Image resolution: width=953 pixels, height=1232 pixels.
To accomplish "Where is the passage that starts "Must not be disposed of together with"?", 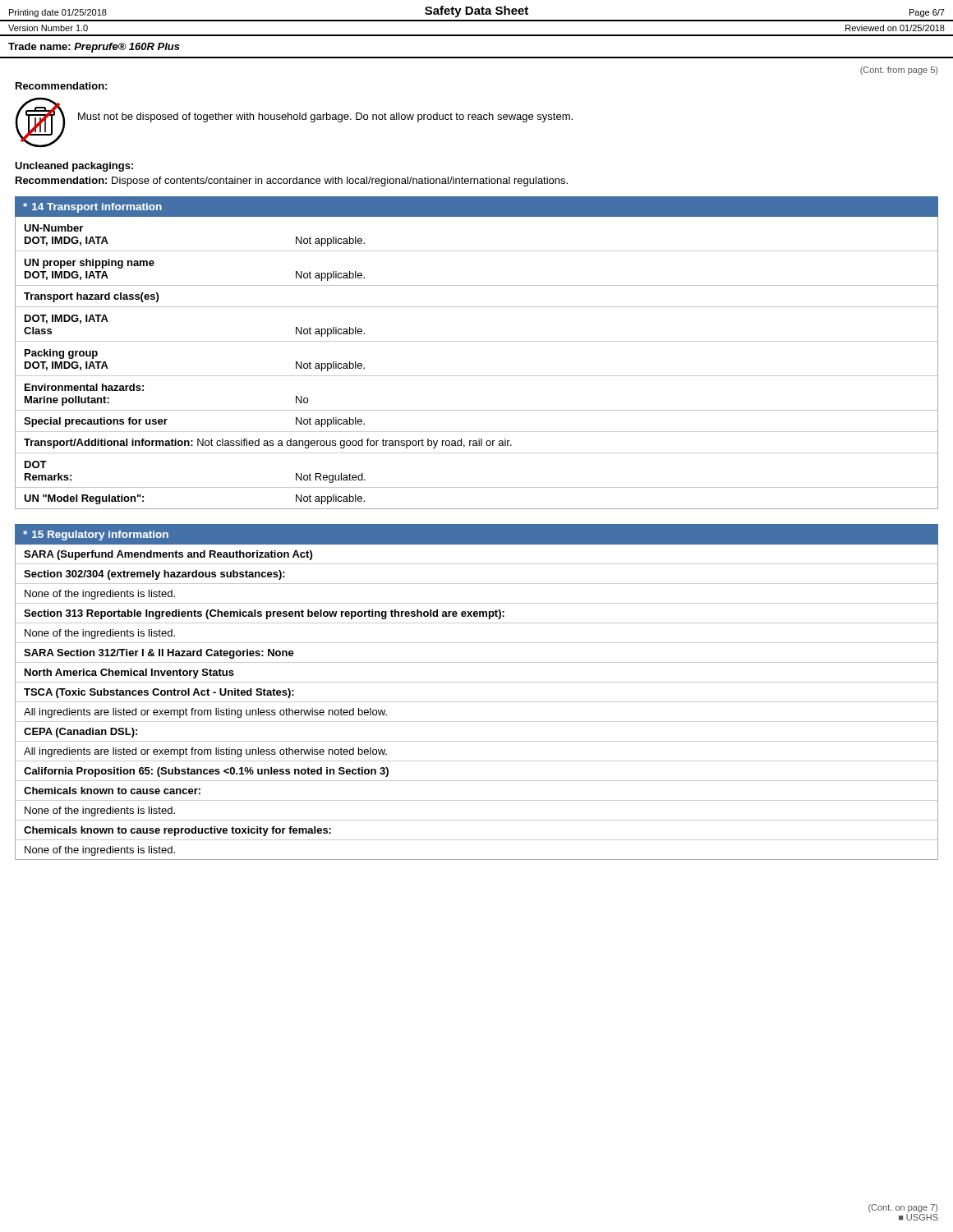I will [x=325, y=116].
